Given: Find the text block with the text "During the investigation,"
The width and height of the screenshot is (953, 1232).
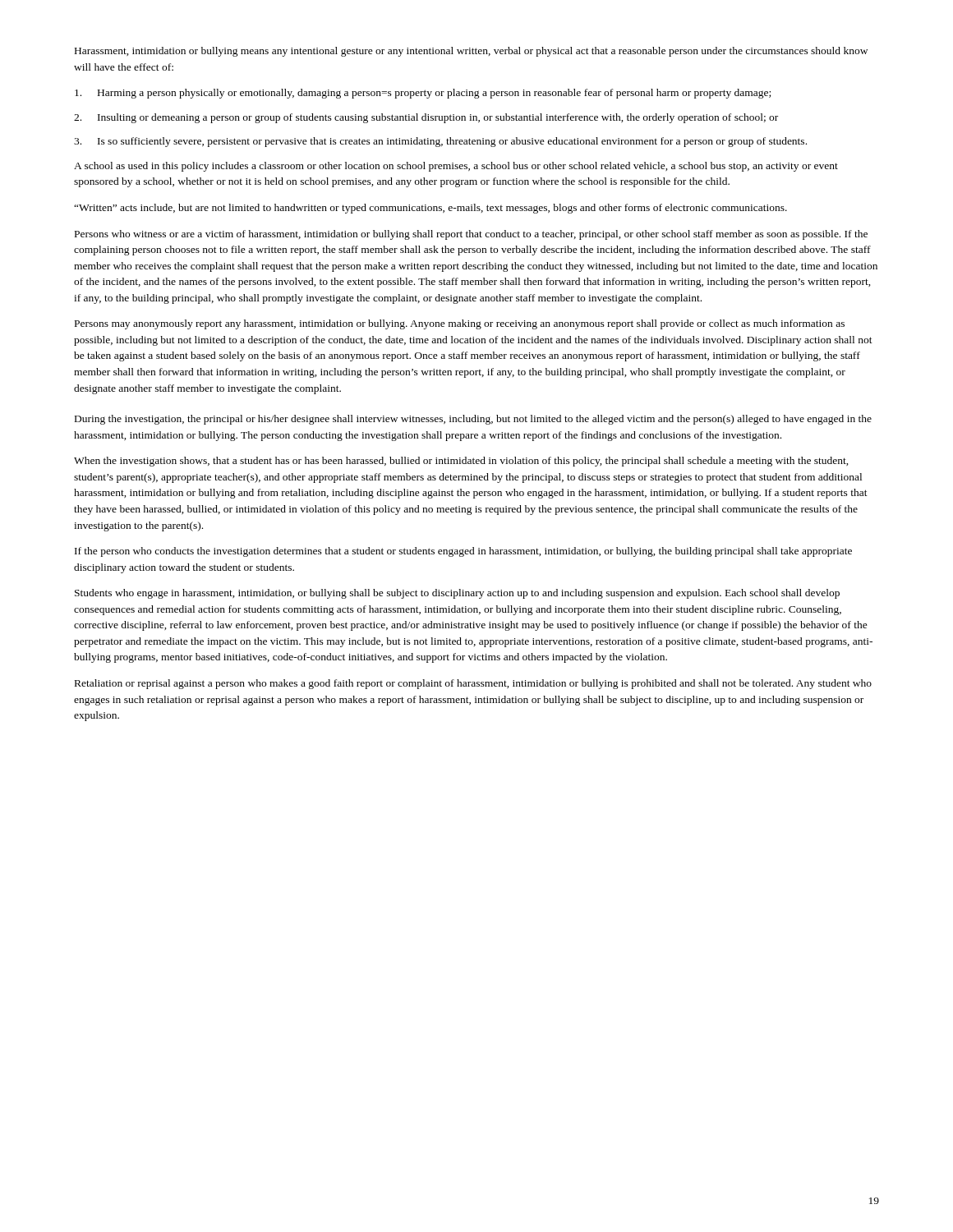Looking at the screenshot, I should pos(473,427).
